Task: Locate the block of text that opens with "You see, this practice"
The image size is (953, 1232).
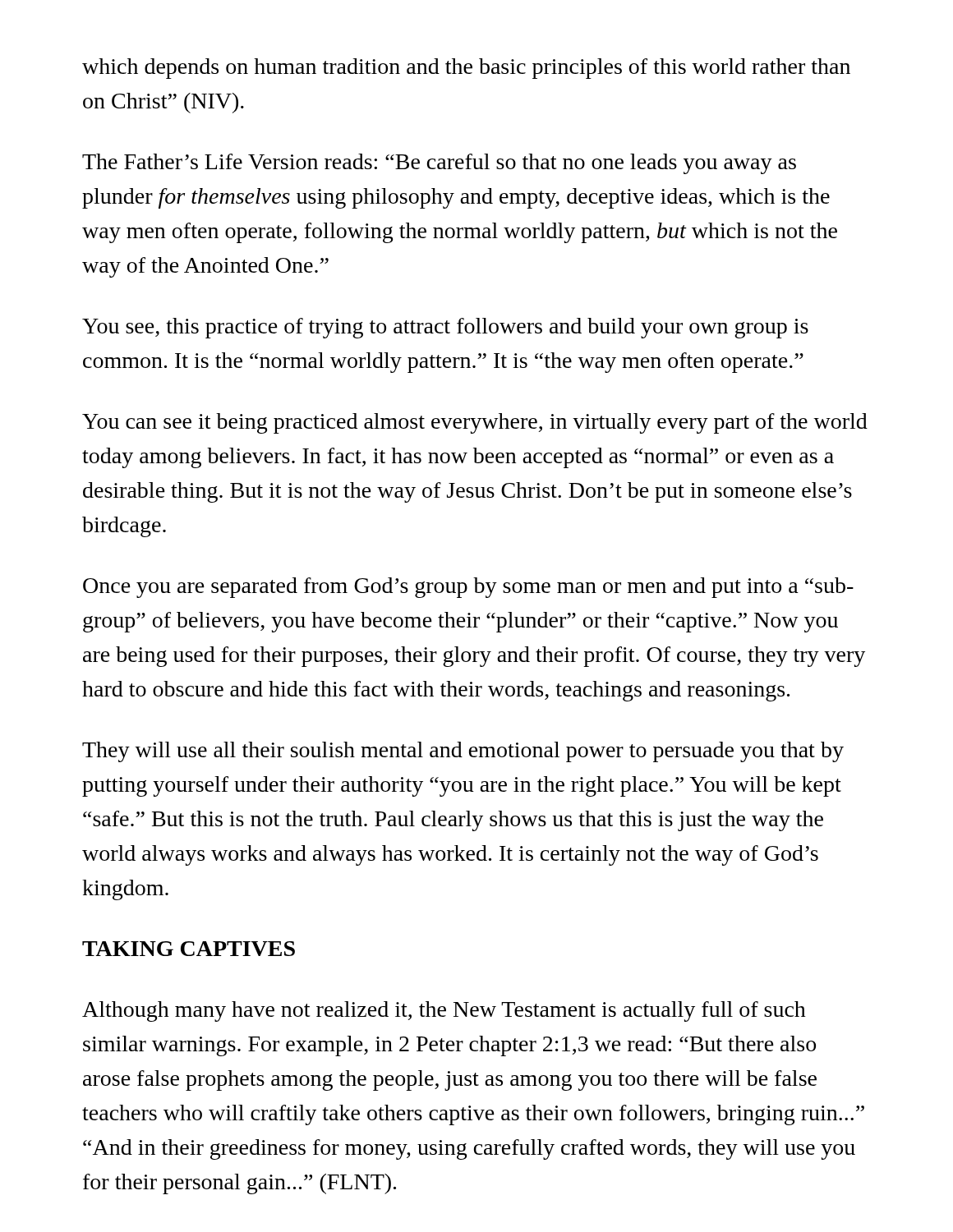Action: [x=445, y=343]
